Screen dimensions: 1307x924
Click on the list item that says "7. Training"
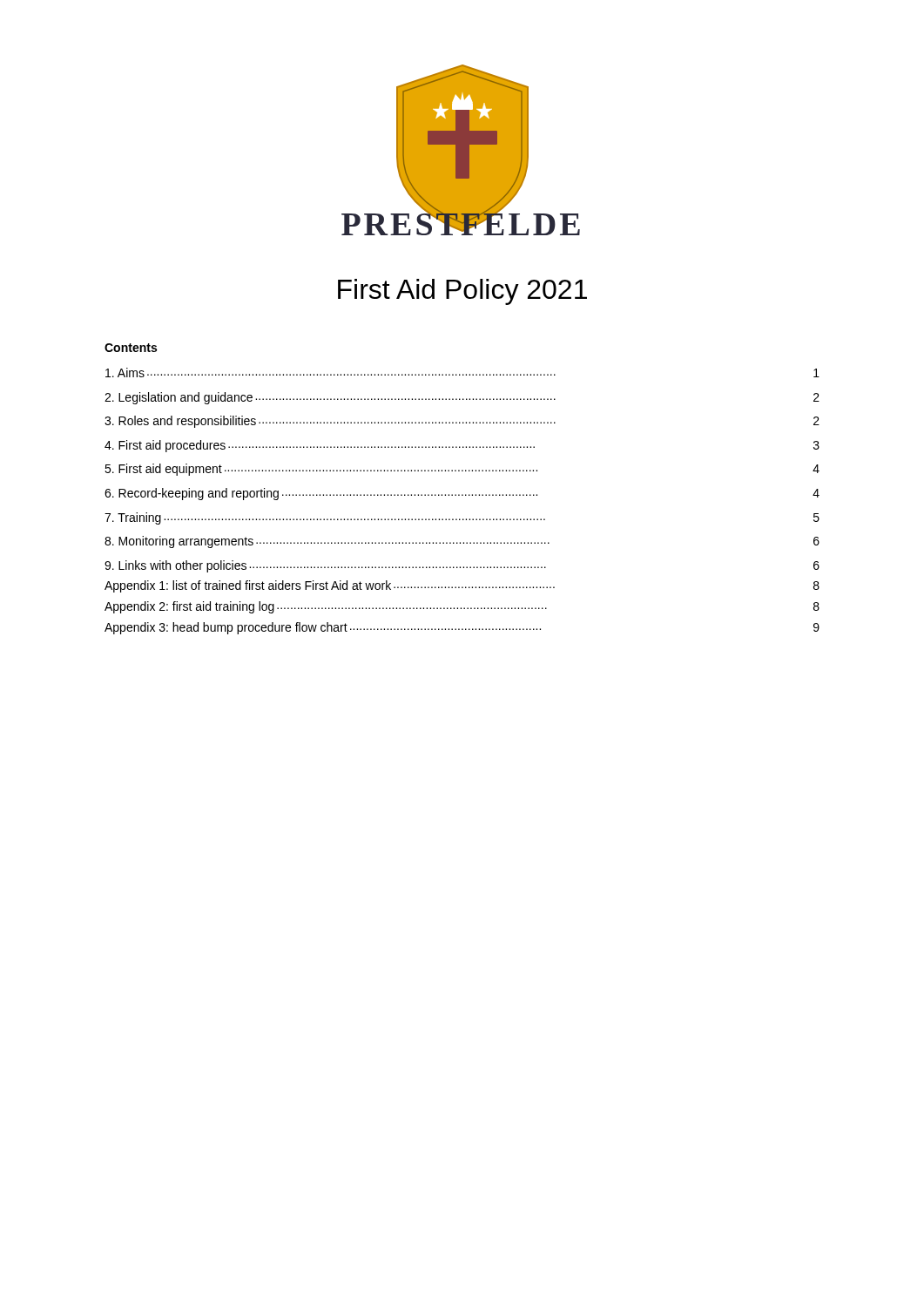462,518
